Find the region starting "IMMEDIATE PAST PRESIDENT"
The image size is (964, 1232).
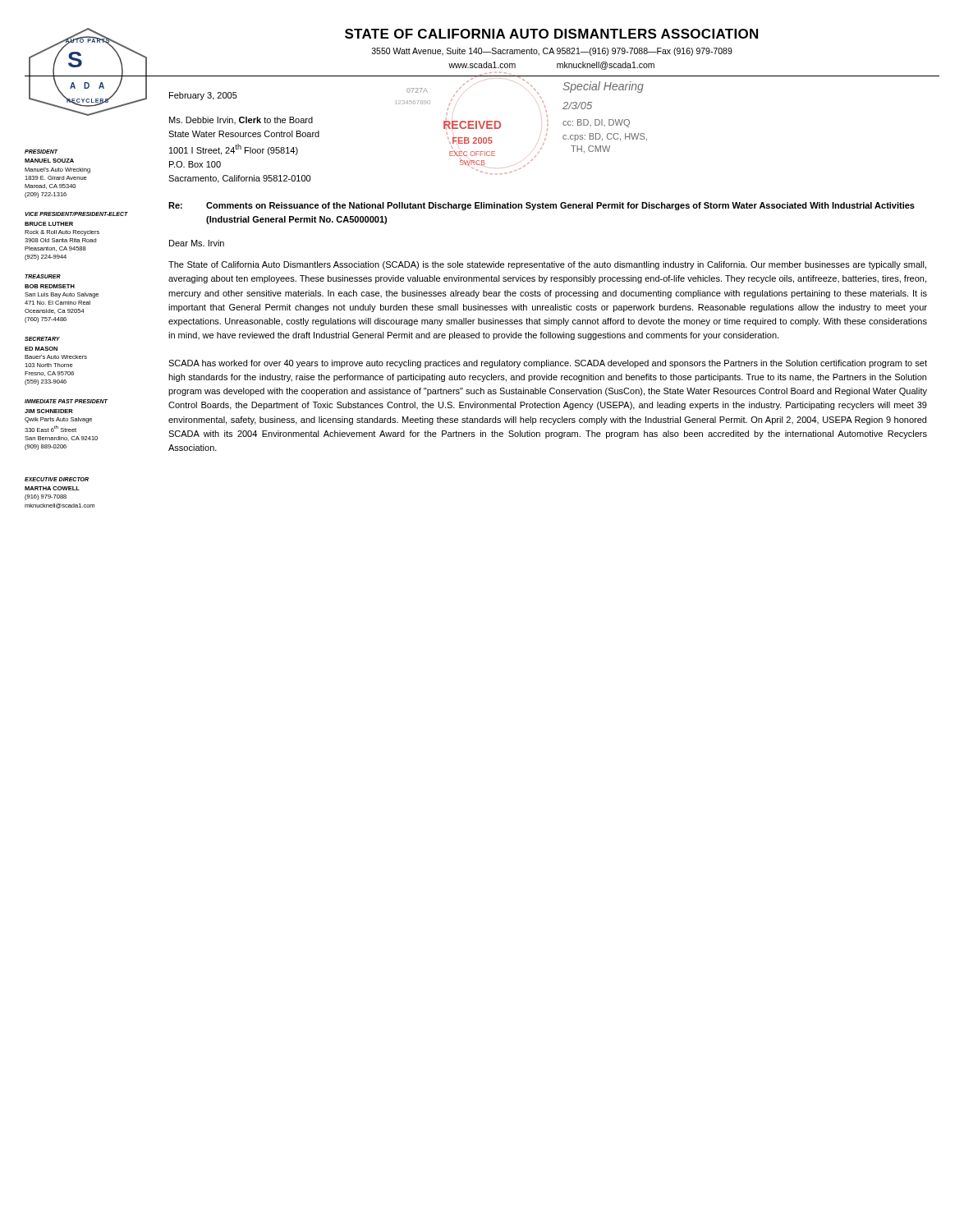90,424
